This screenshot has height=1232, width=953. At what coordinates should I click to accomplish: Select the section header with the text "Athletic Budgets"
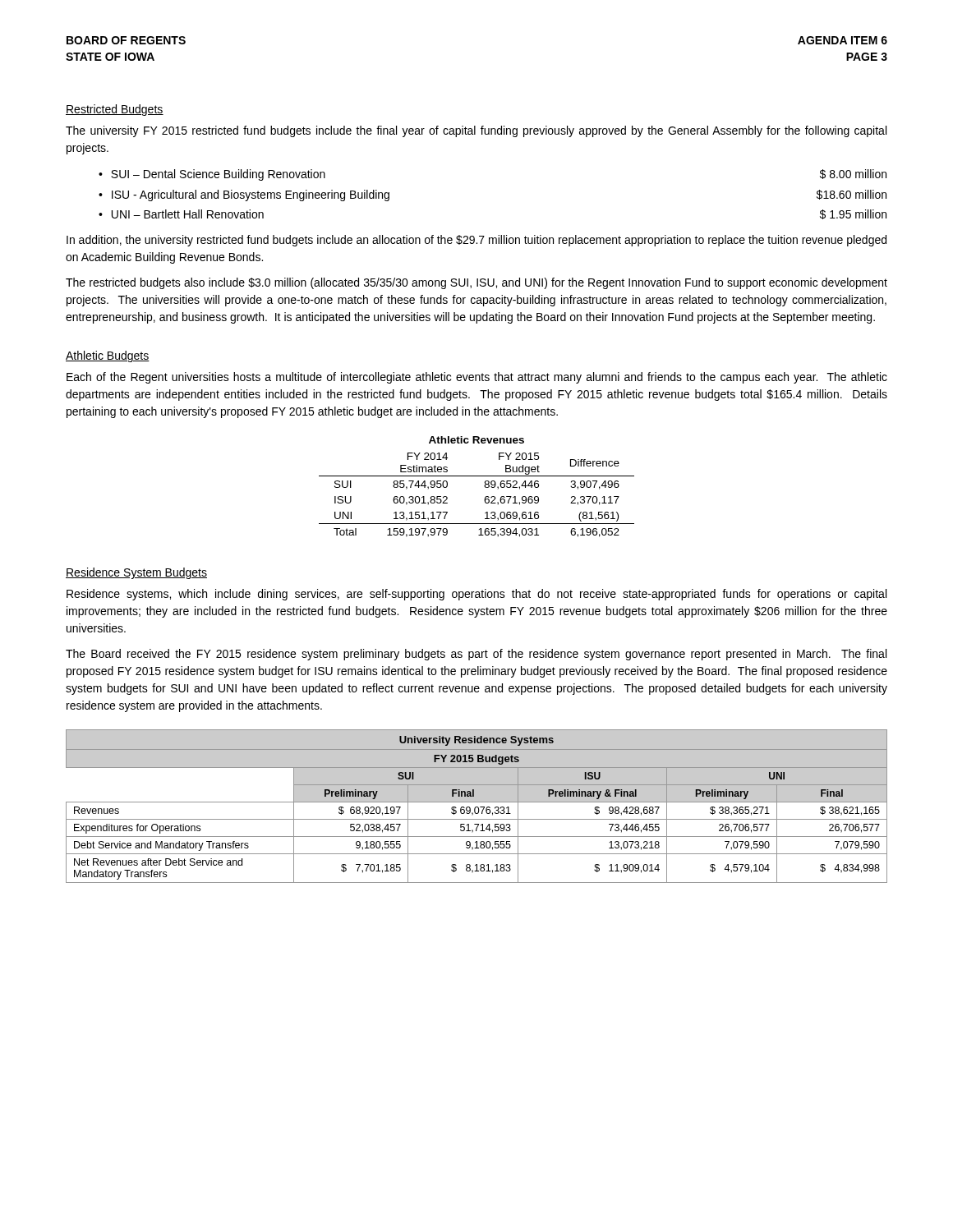click(107, 356)
